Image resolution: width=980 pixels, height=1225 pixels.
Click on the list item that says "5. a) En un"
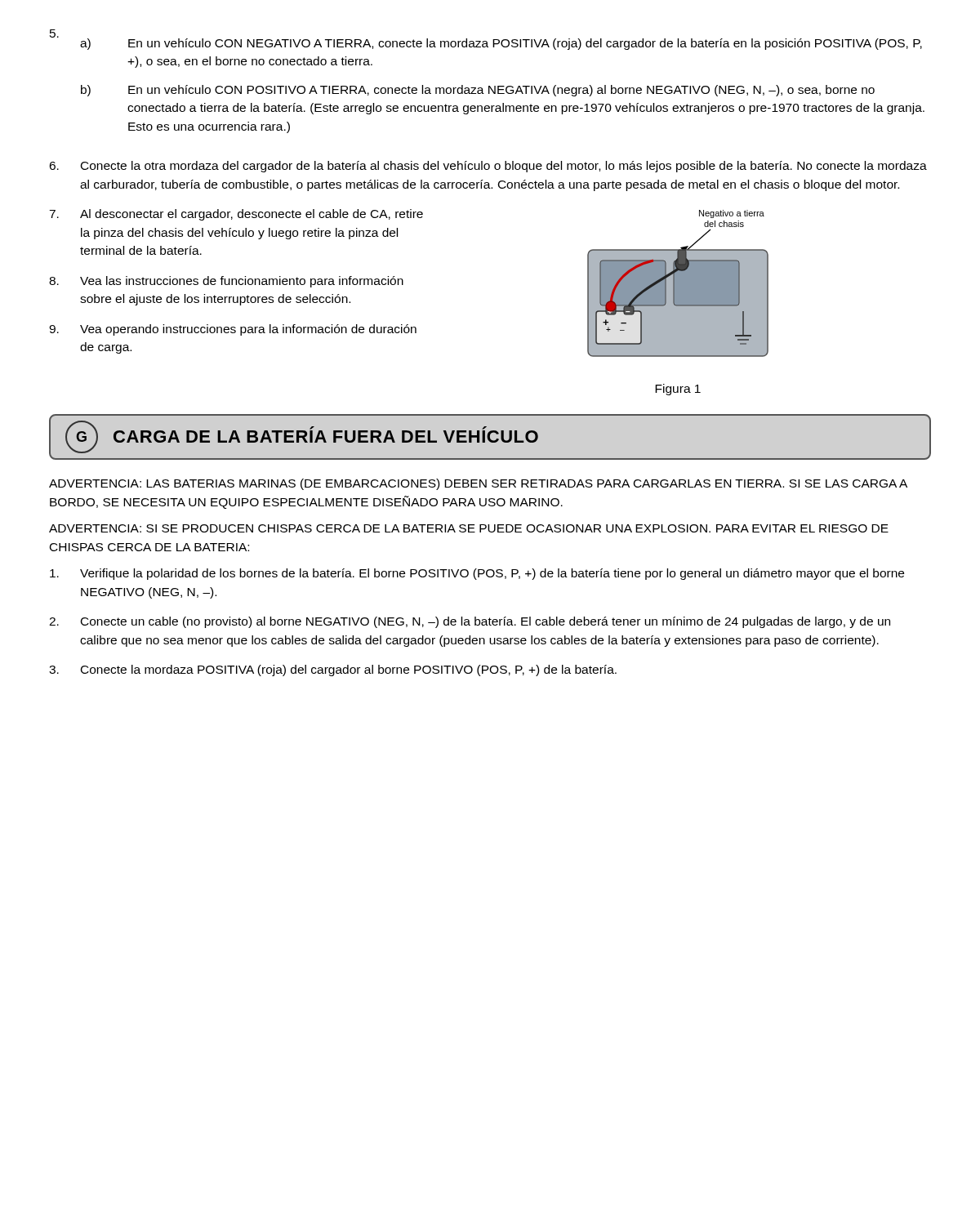click(x=490, y=85)
